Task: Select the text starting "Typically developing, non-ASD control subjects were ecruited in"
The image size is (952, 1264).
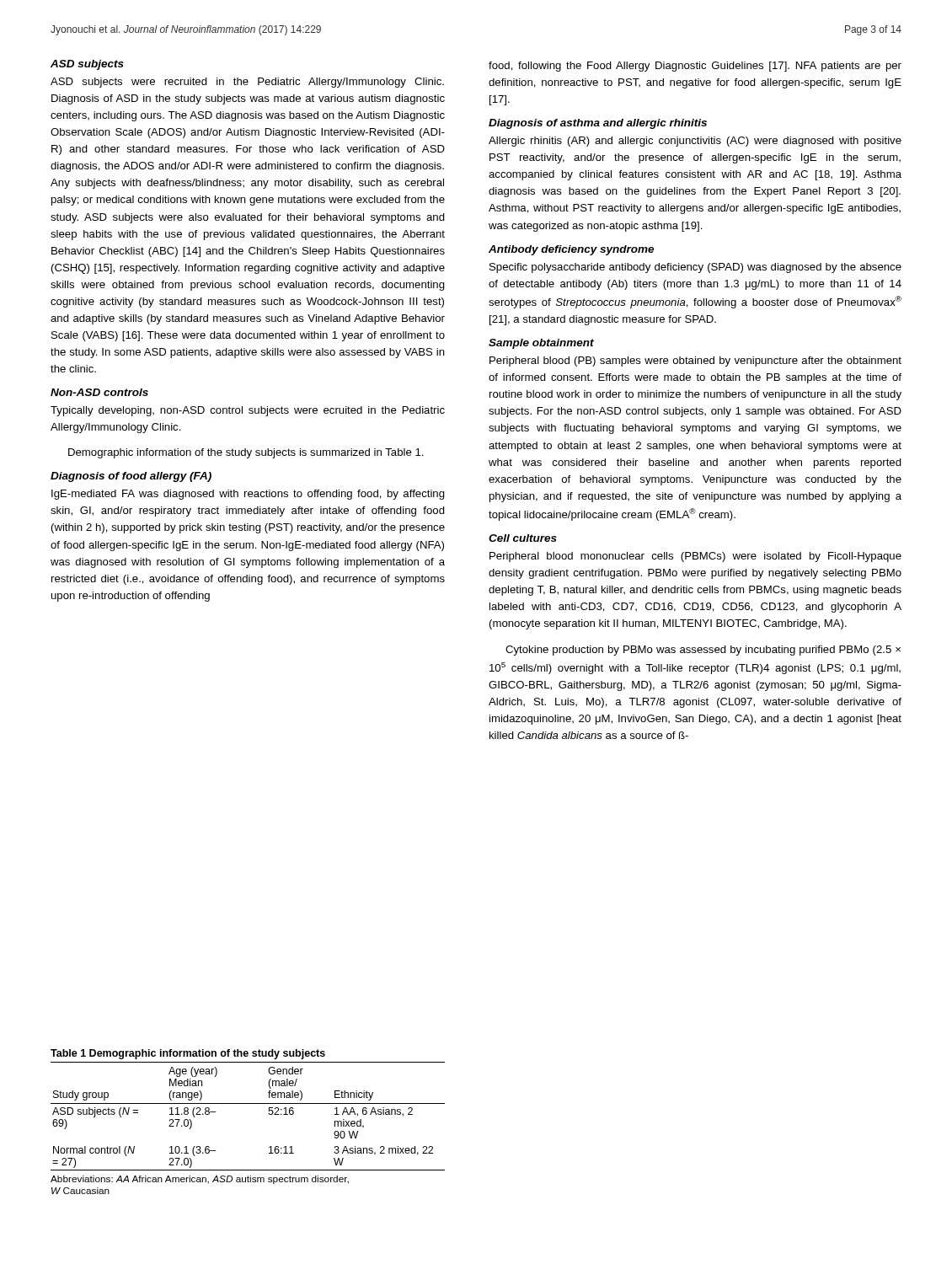Action: (248, 411)
